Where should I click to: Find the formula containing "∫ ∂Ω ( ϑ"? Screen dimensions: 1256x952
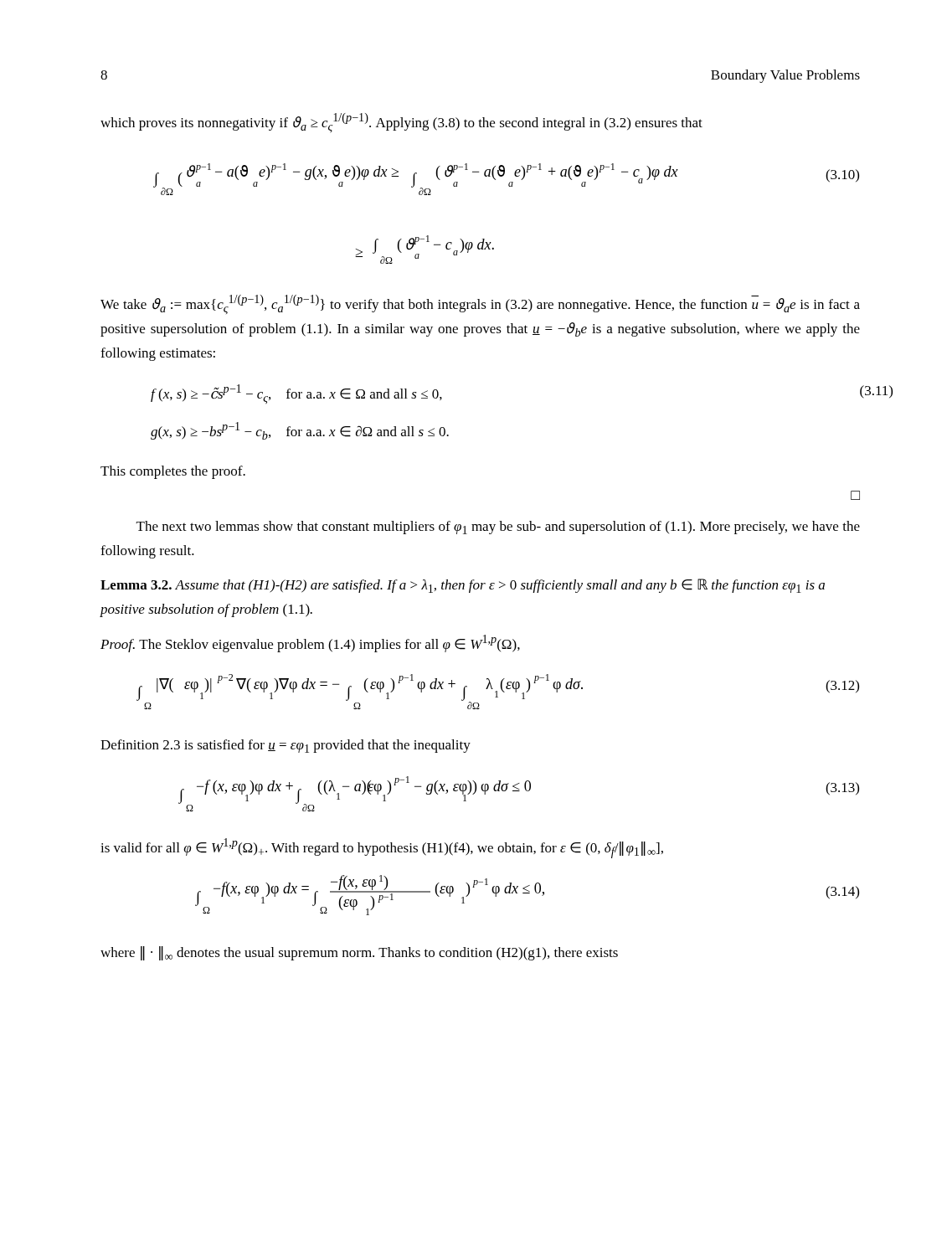pyautogui.click(x=414, y=179)
